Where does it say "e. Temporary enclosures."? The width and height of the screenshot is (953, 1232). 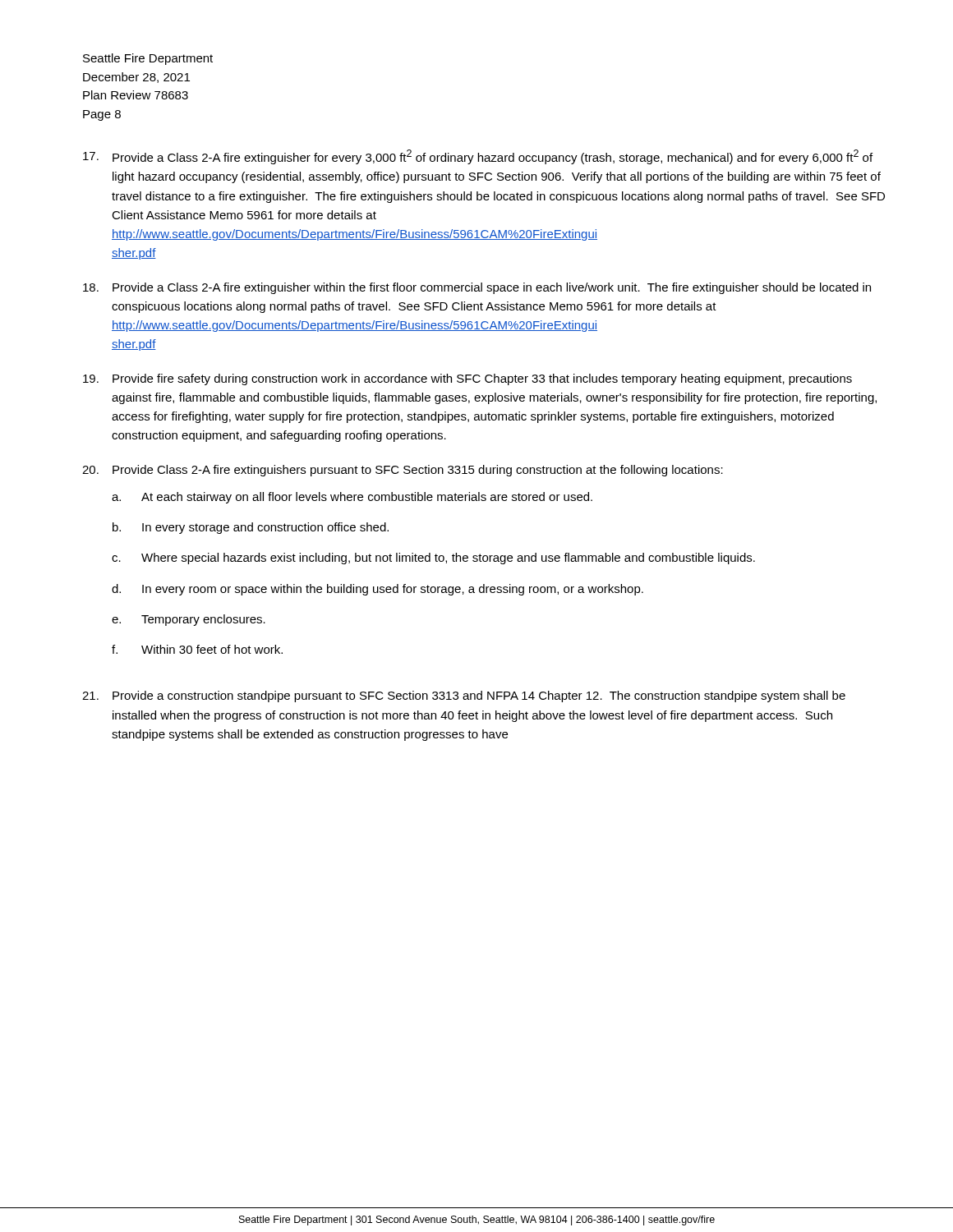(x=189, y=620)
